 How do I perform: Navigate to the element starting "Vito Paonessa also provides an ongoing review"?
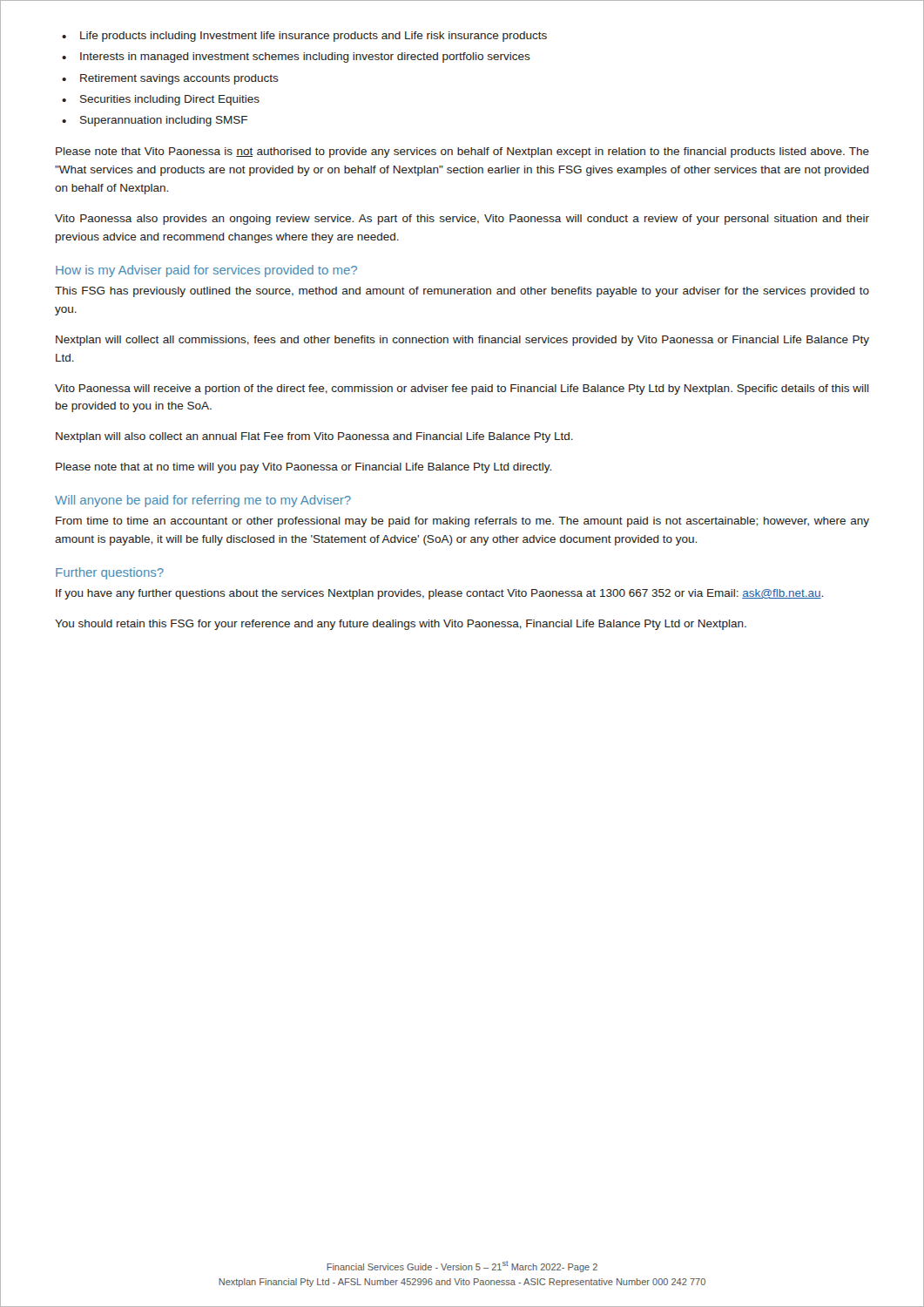pos(462,227)
